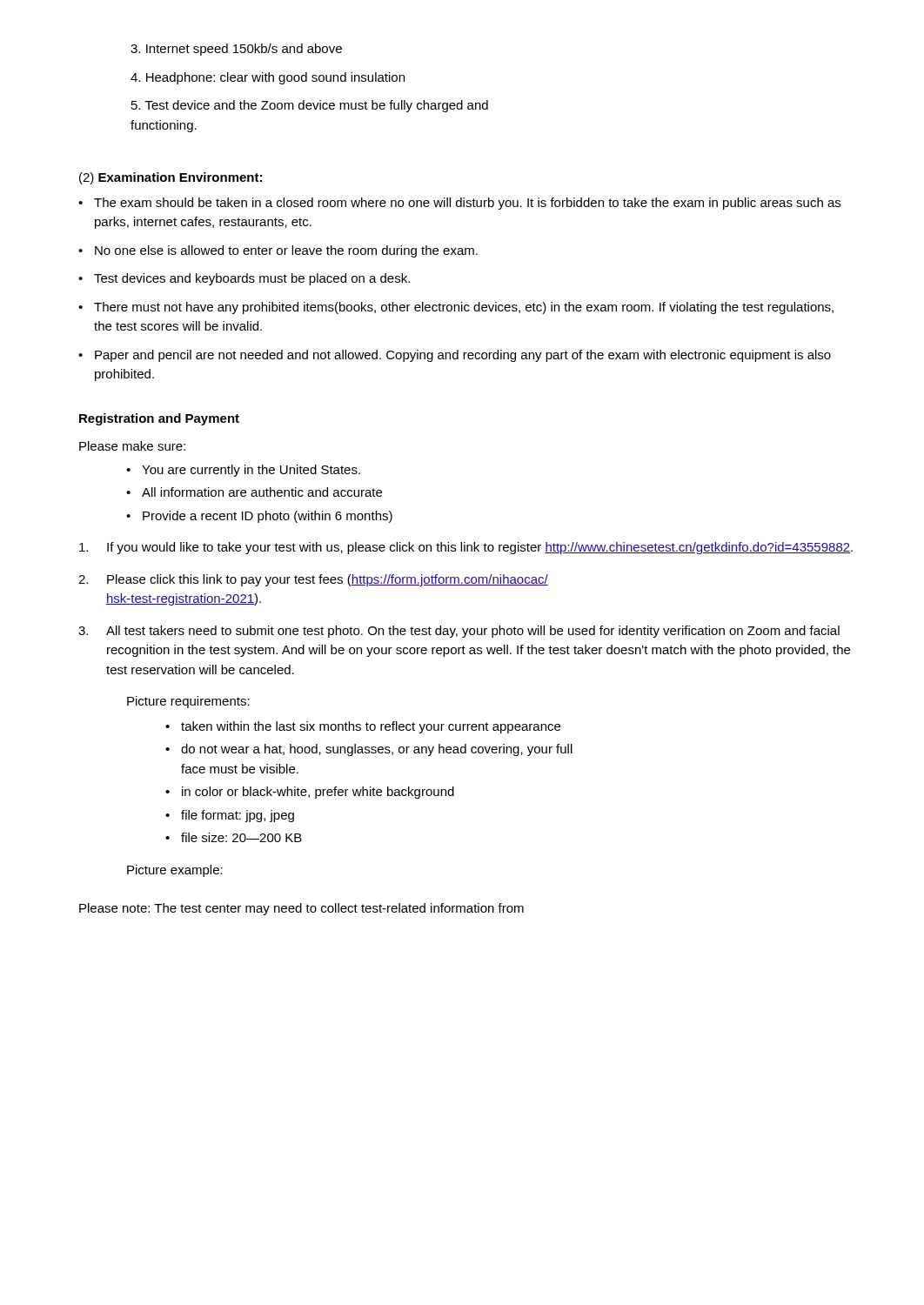Select the list item that reads "3. All test takers need"
Viewport: 924px width, 1305px height.
click(466, 650)
